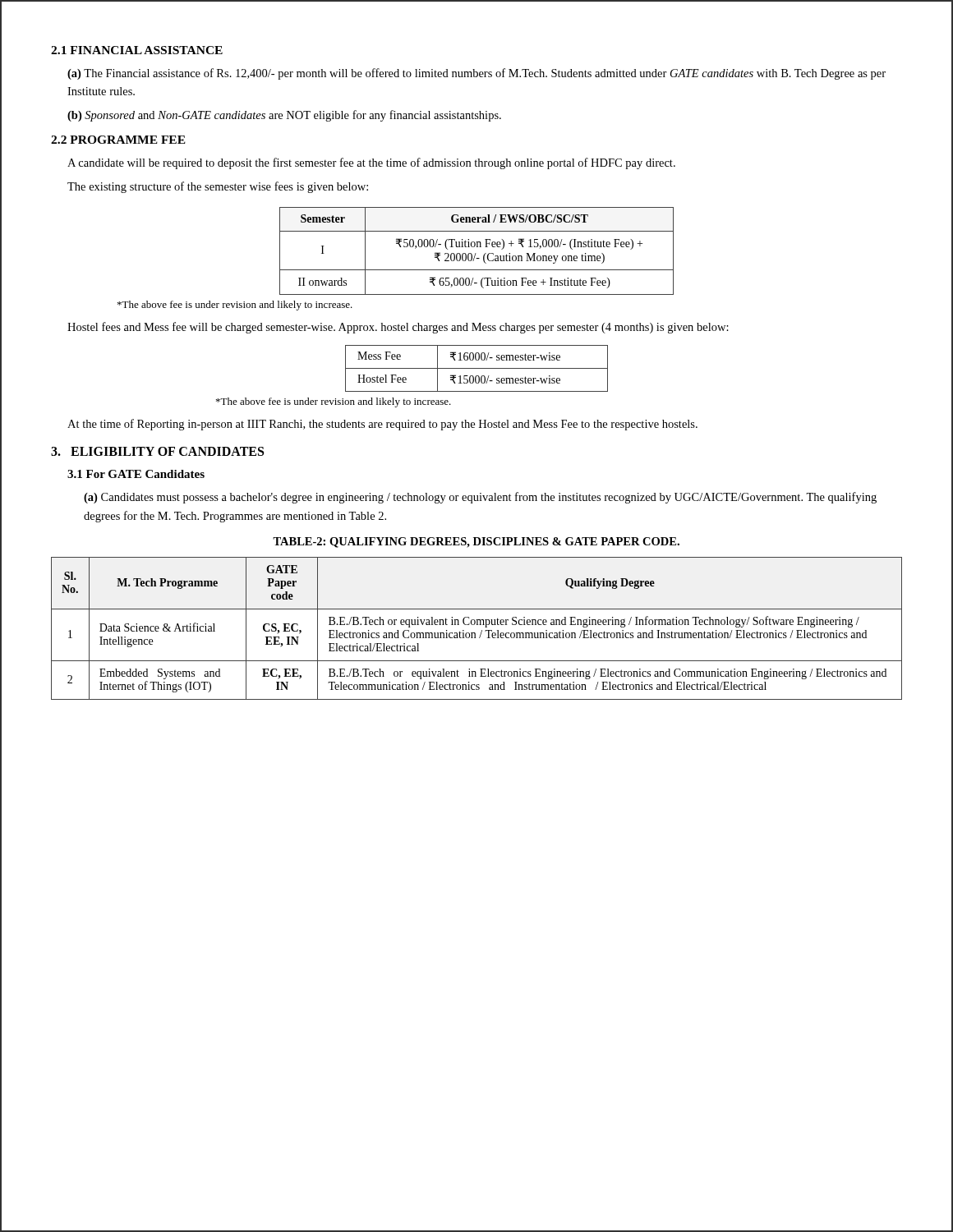
Task: Click the passage that begins "(a) Candidates must possess a"
Action: click(480, 506)
